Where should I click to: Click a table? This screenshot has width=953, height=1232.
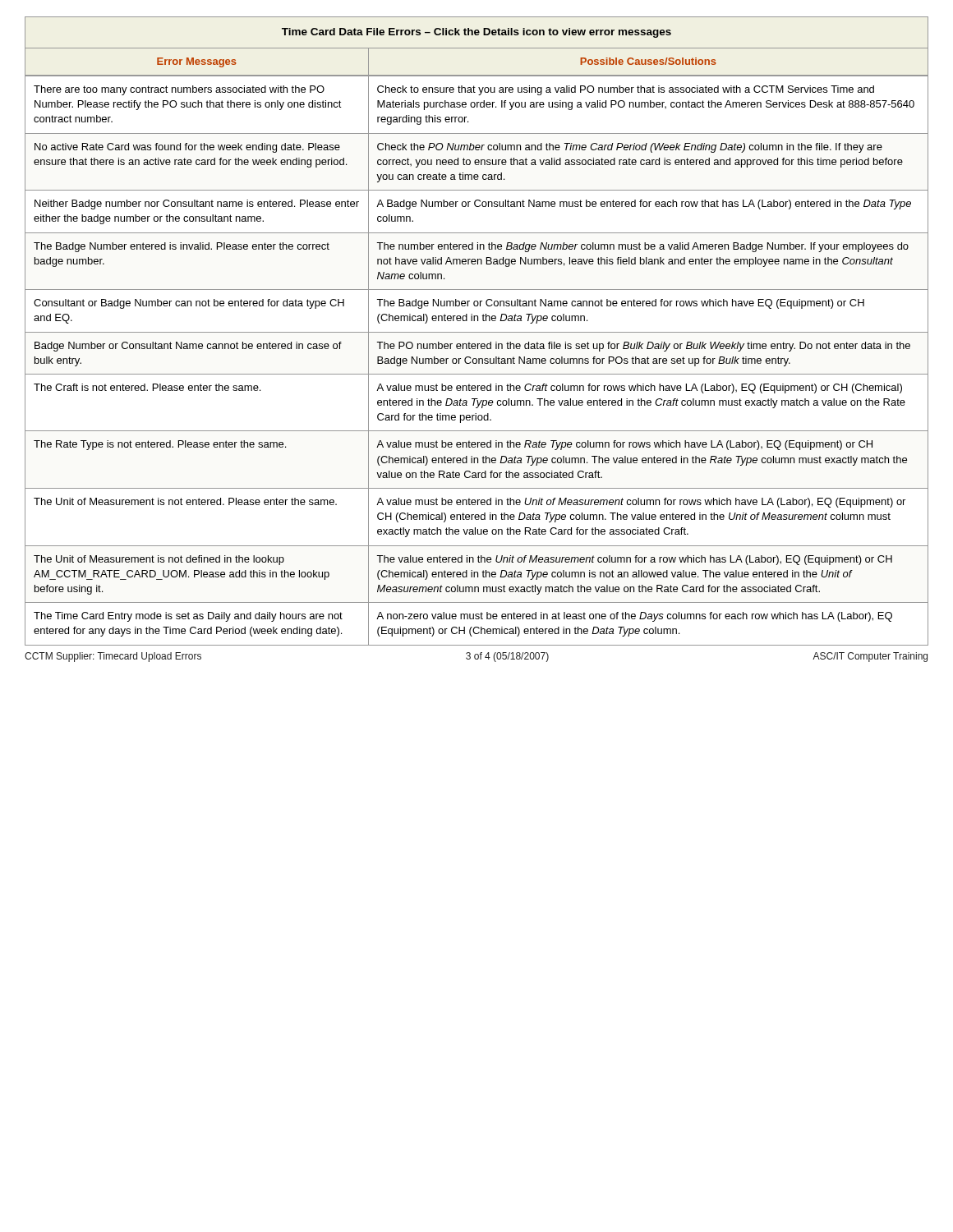coord(476,331)
